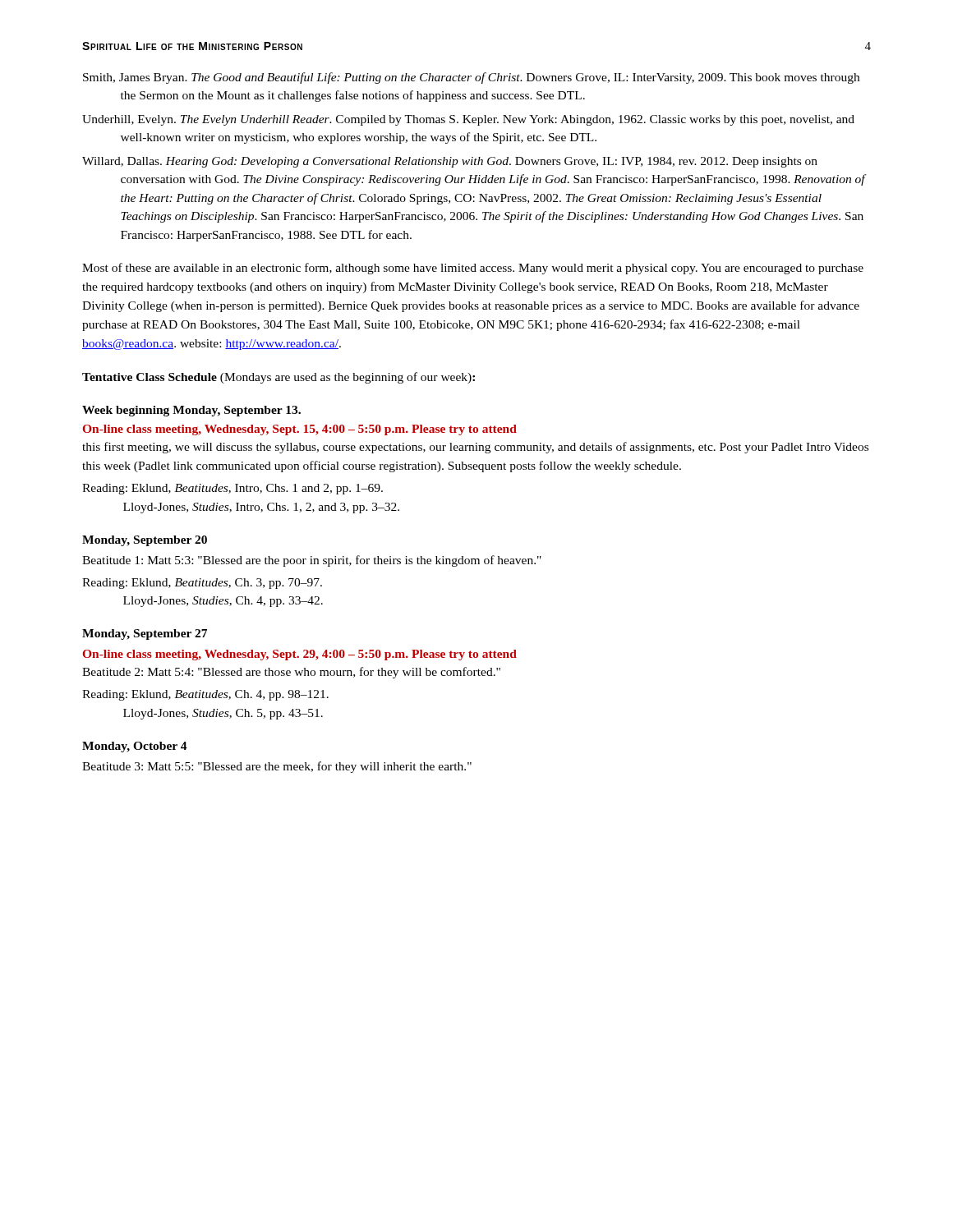Locate the block starting "Monday, October 4"

click(x=135, y=746)
